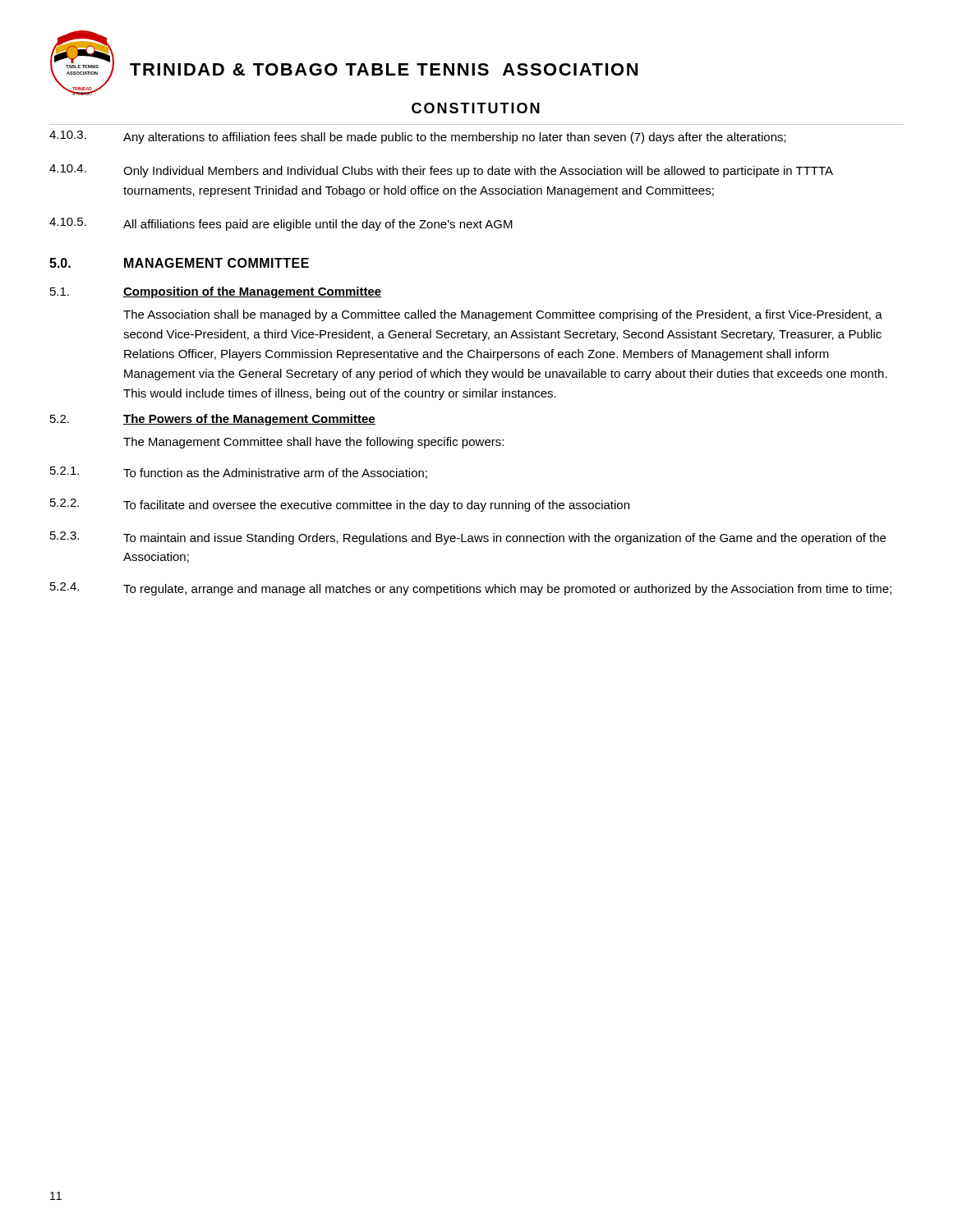The width and height of the screenshot is (953, 1232).
Task: Navigate to the text starting "5.2.3. To maintain and issue"
Action: pos(476,547)
